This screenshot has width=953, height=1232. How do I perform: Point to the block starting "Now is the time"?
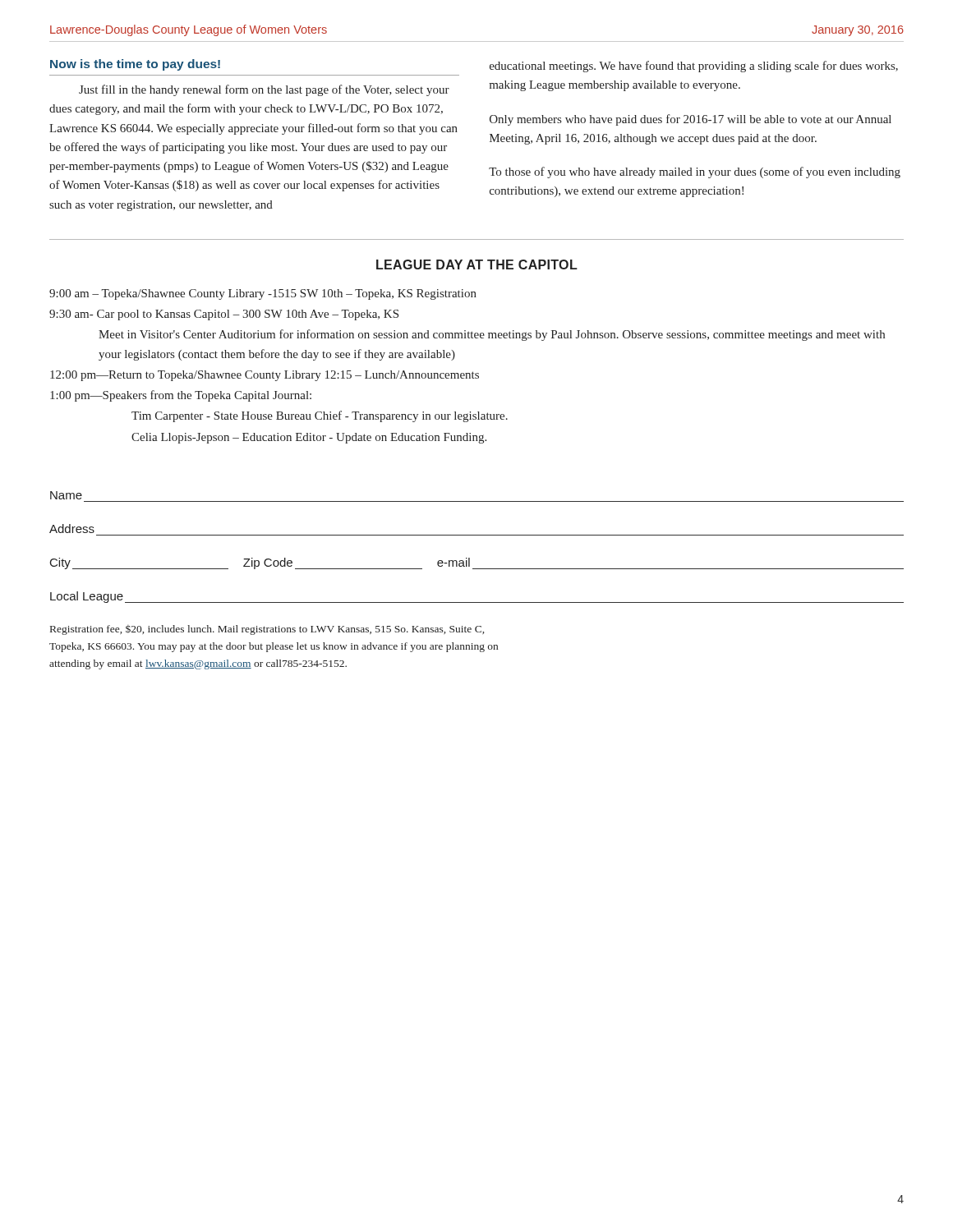[135, 64]
